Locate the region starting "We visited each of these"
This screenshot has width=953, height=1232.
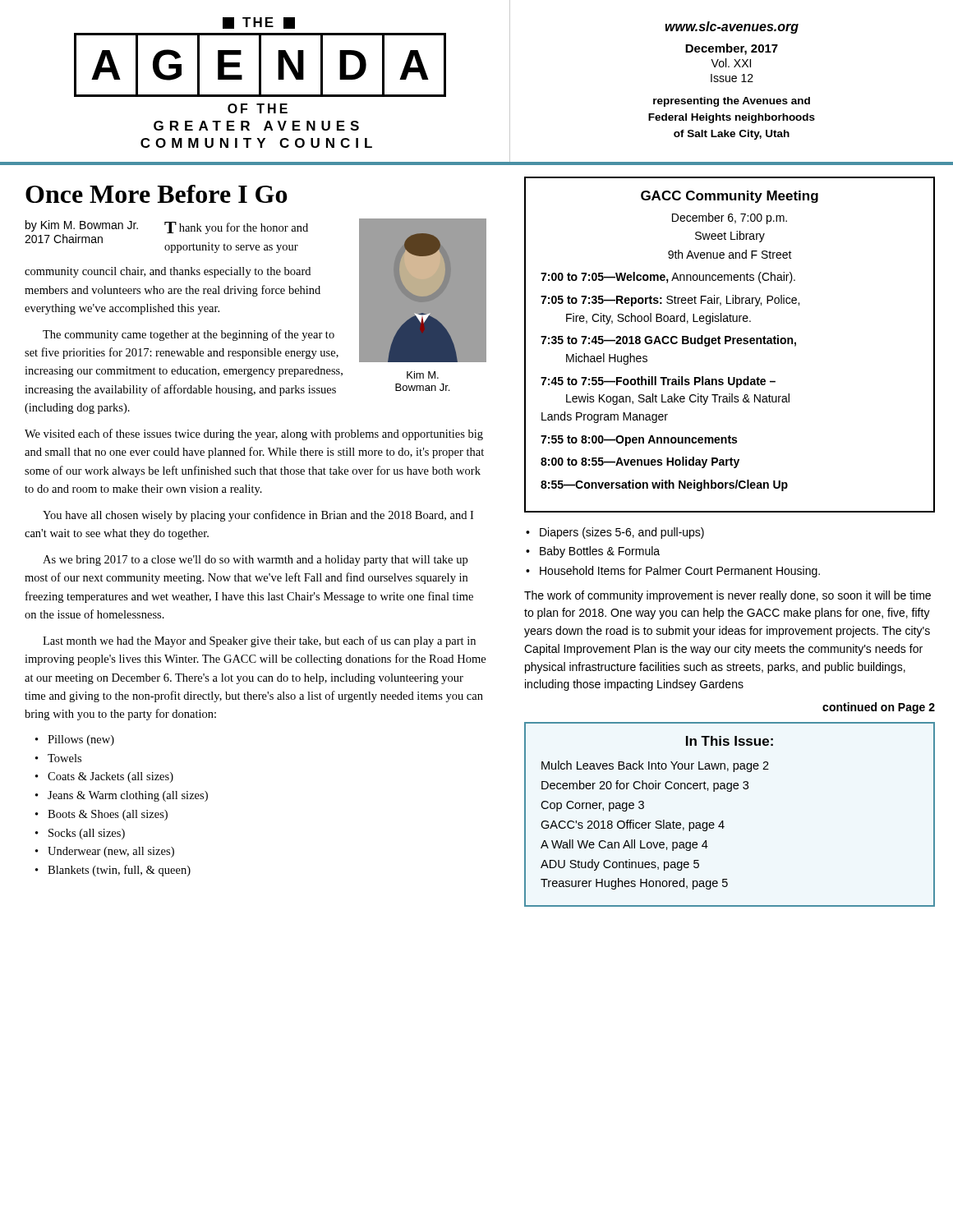255,574
